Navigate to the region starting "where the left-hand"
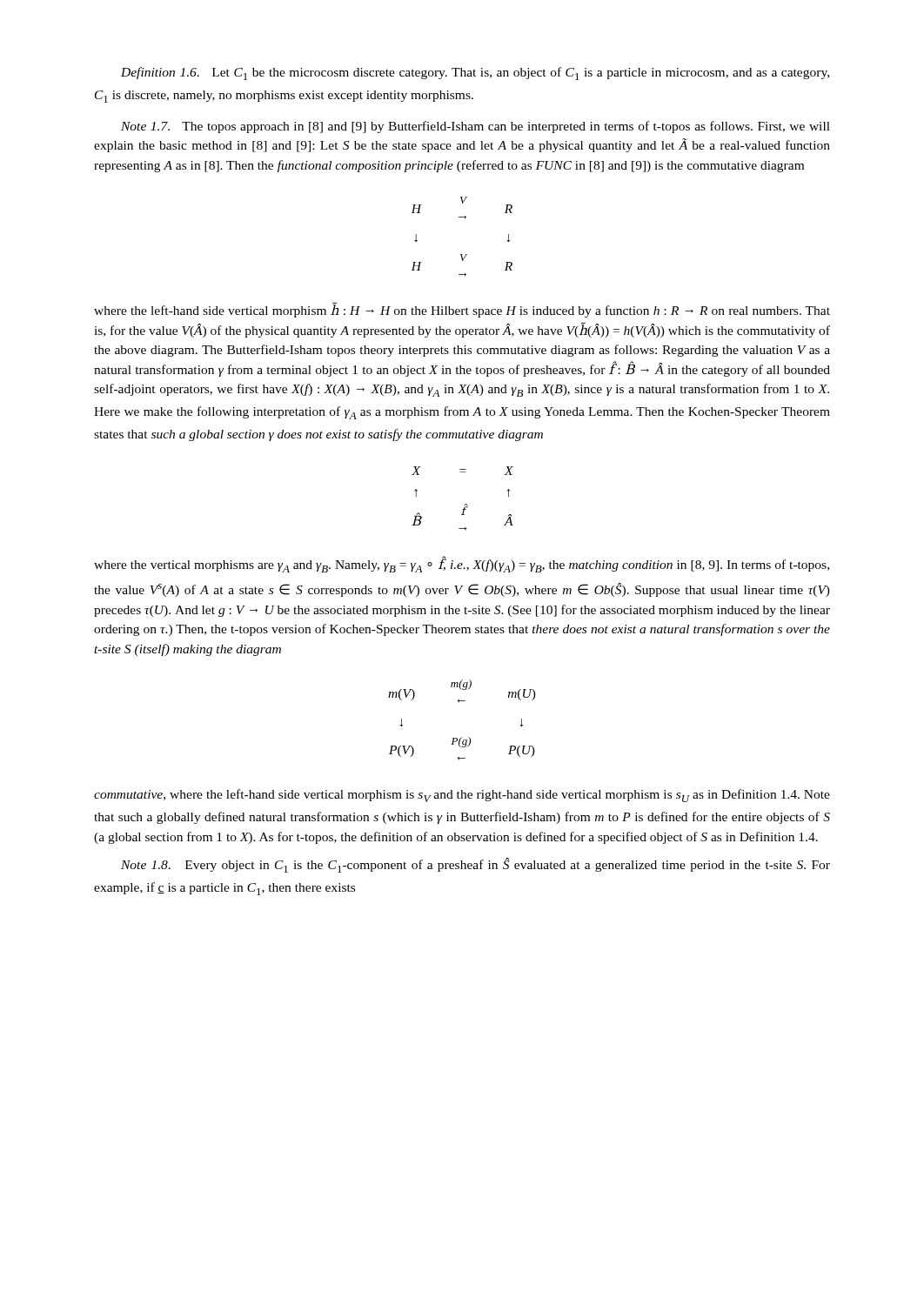 point(462,373)
